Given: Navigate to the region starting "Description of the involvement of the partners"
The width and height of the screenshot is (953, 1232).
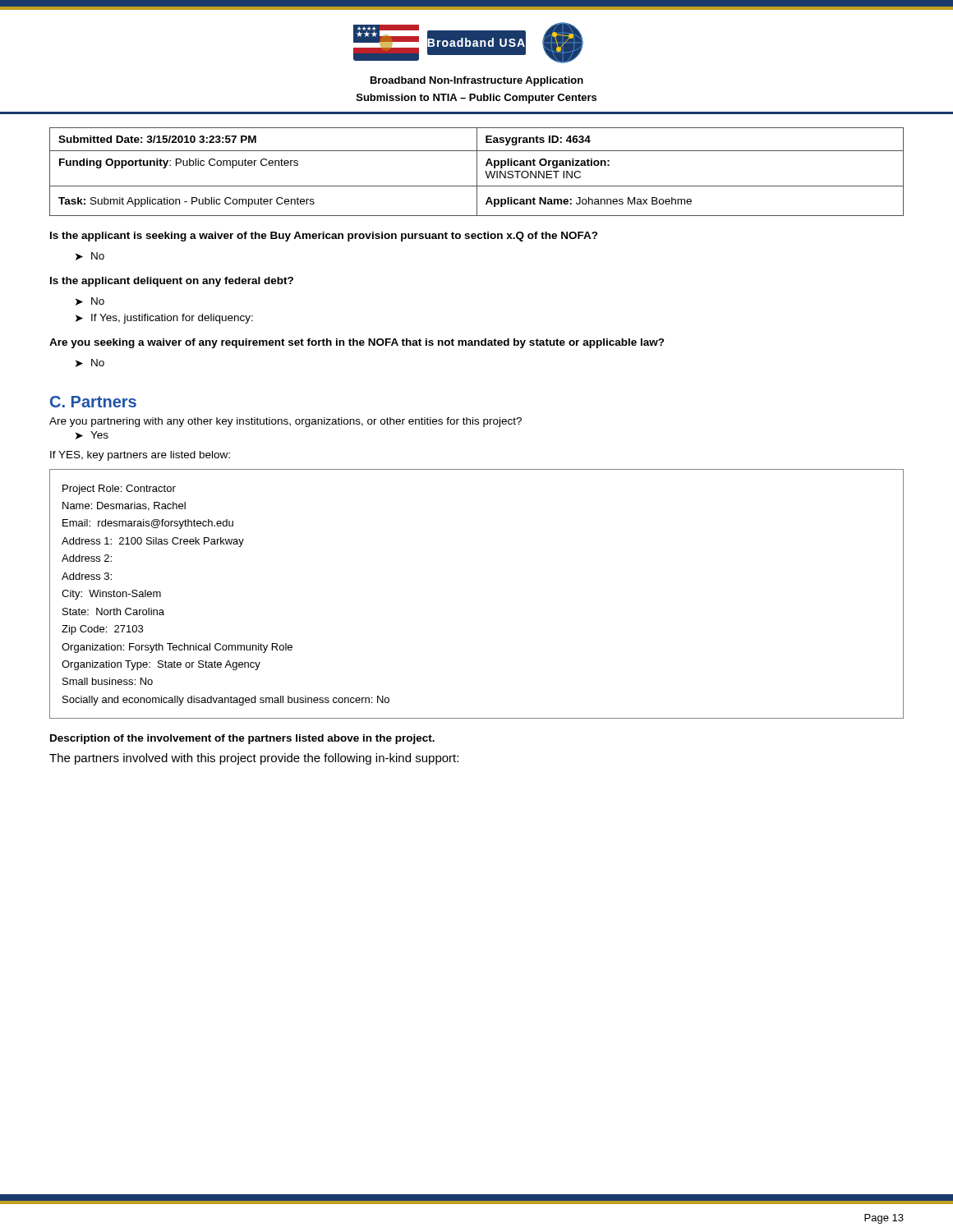Looking at the screenshot, I should coord(242,738).
